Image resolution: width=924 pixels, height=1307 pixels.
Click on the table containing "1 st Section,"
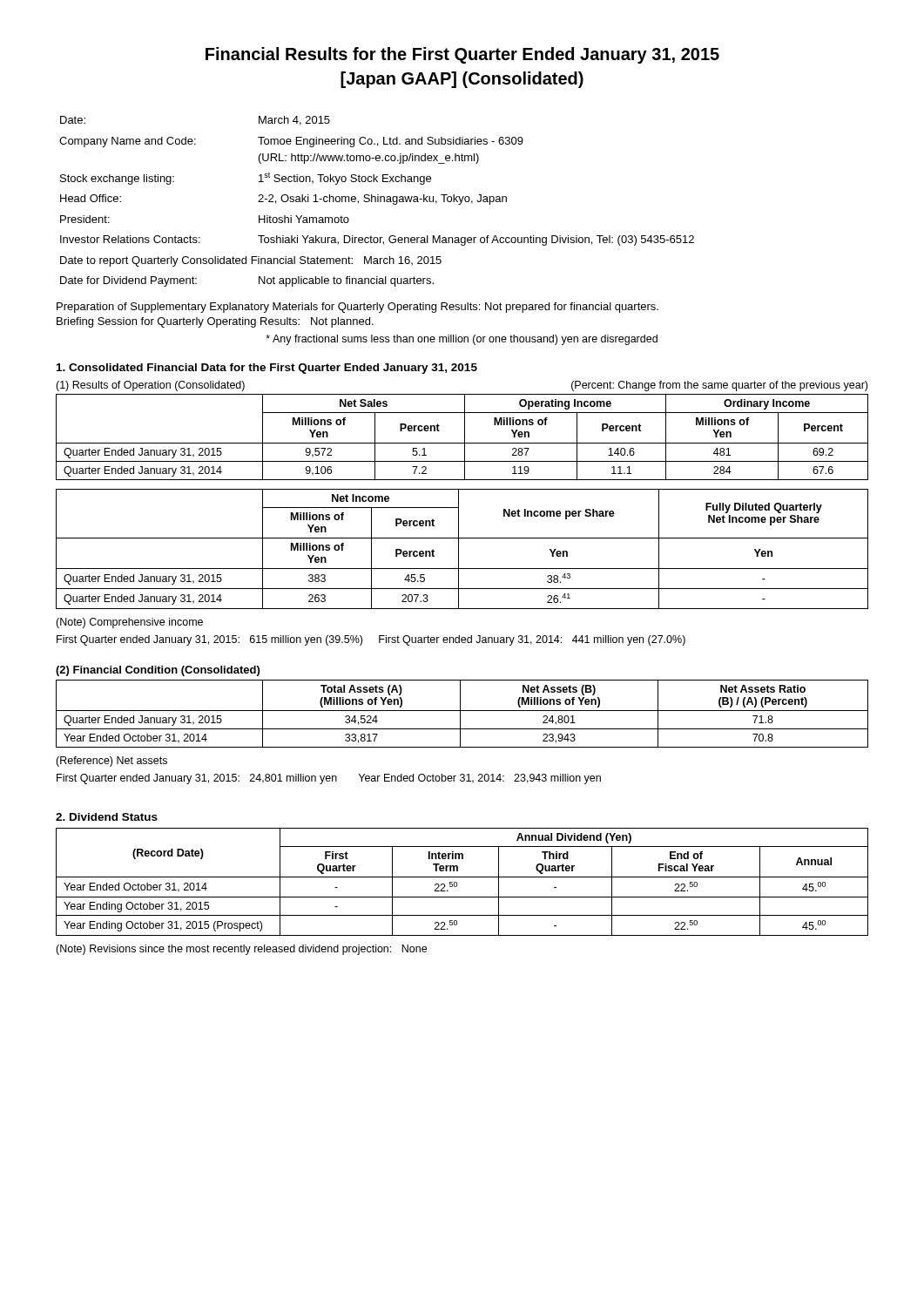[x=462, y=200]
